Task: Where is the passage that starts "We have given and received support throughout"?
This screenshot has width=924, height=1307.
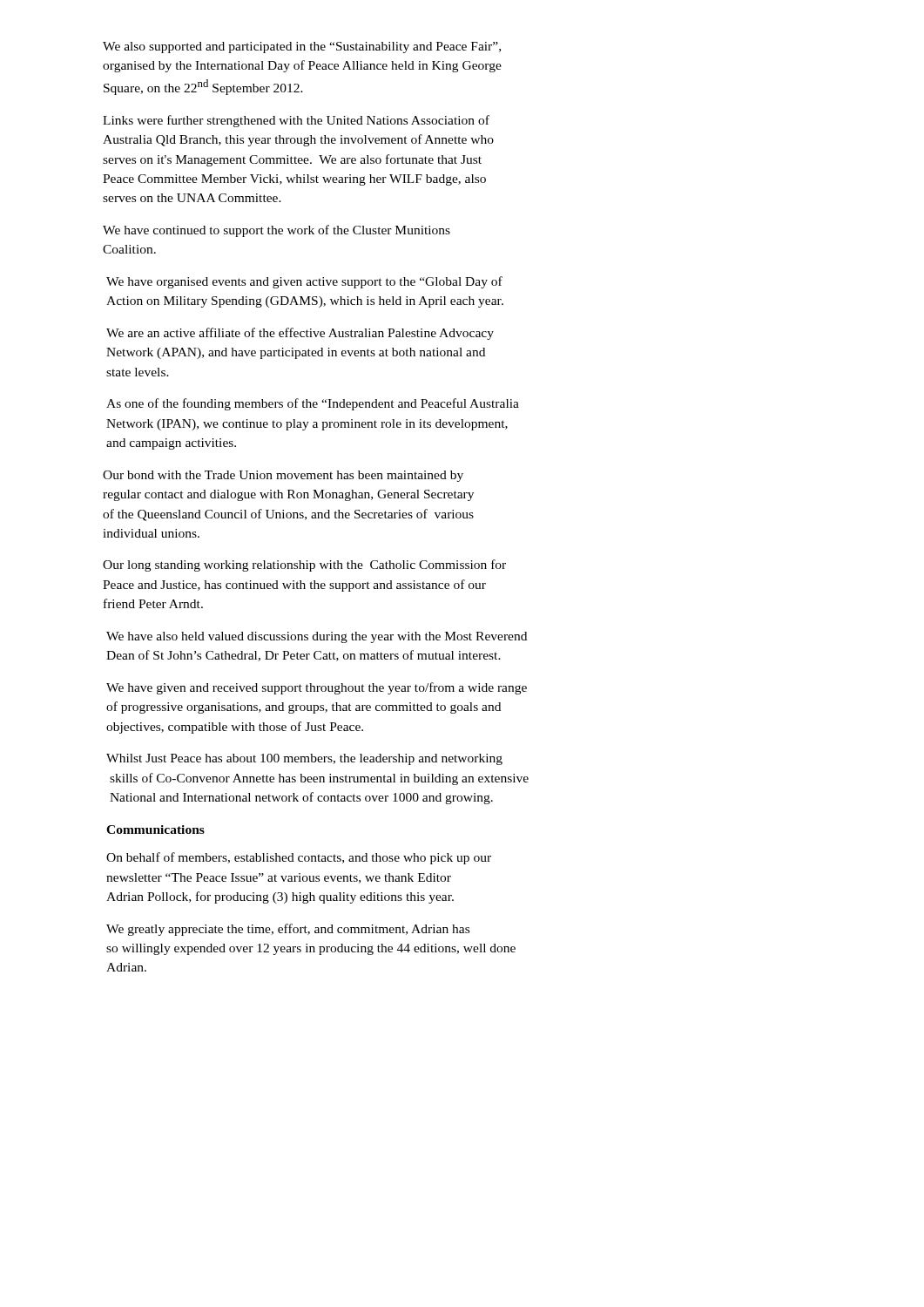Action: pos(462,707)
